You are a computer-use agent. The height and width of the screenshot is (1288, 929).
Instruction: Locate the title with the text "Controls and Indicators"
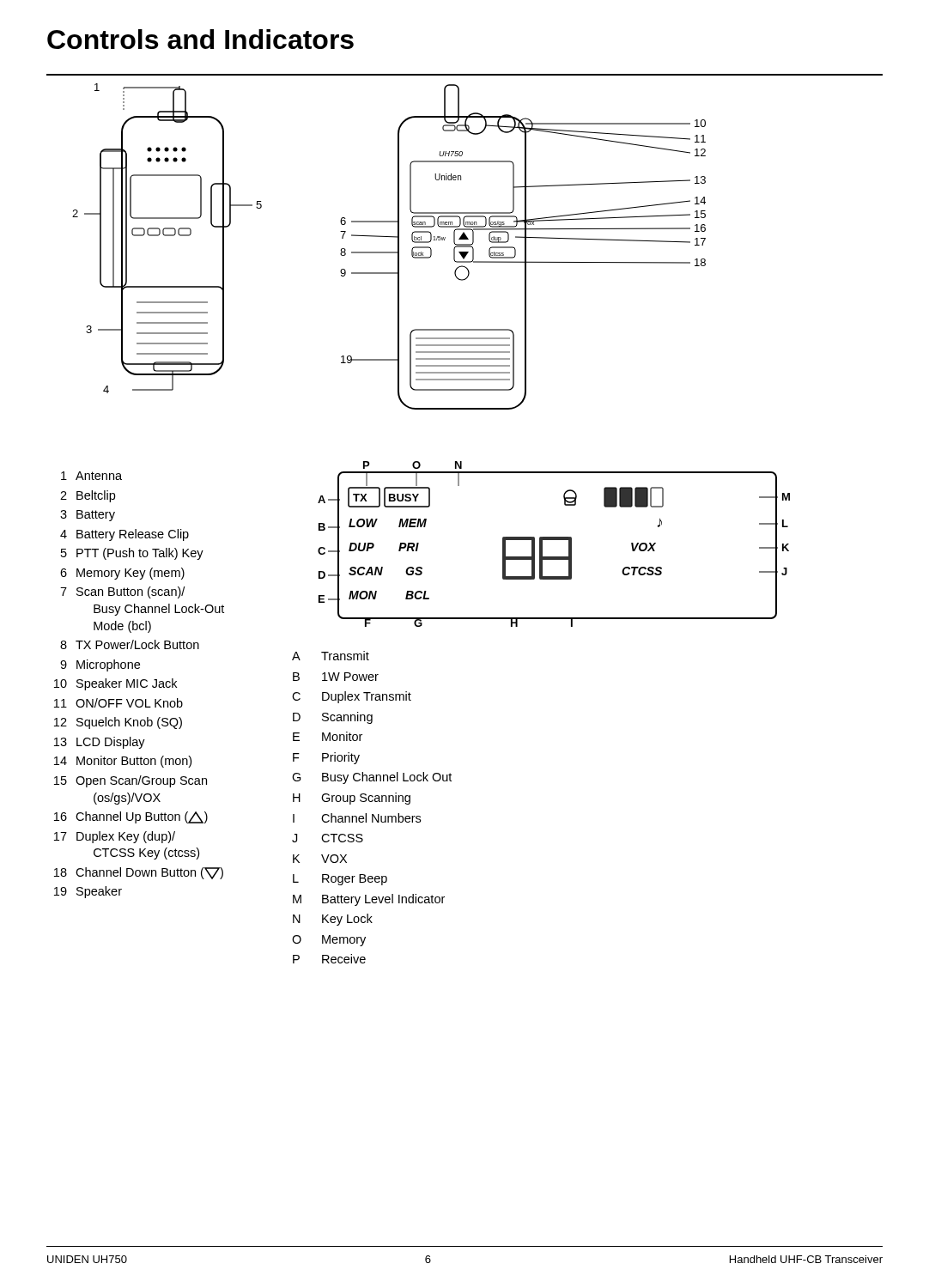coord(201,40)
